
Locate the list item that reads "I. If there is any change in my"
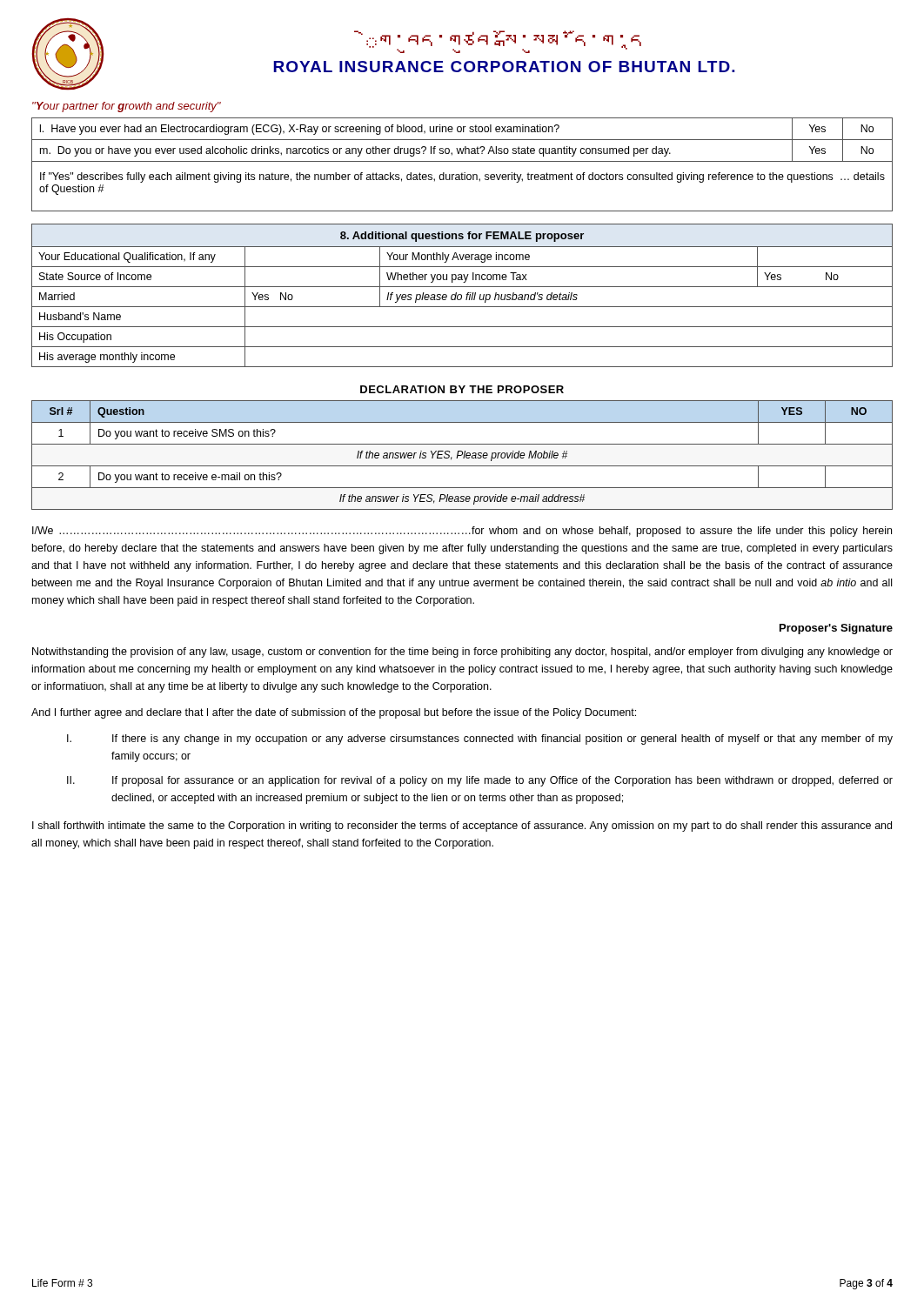462,747
